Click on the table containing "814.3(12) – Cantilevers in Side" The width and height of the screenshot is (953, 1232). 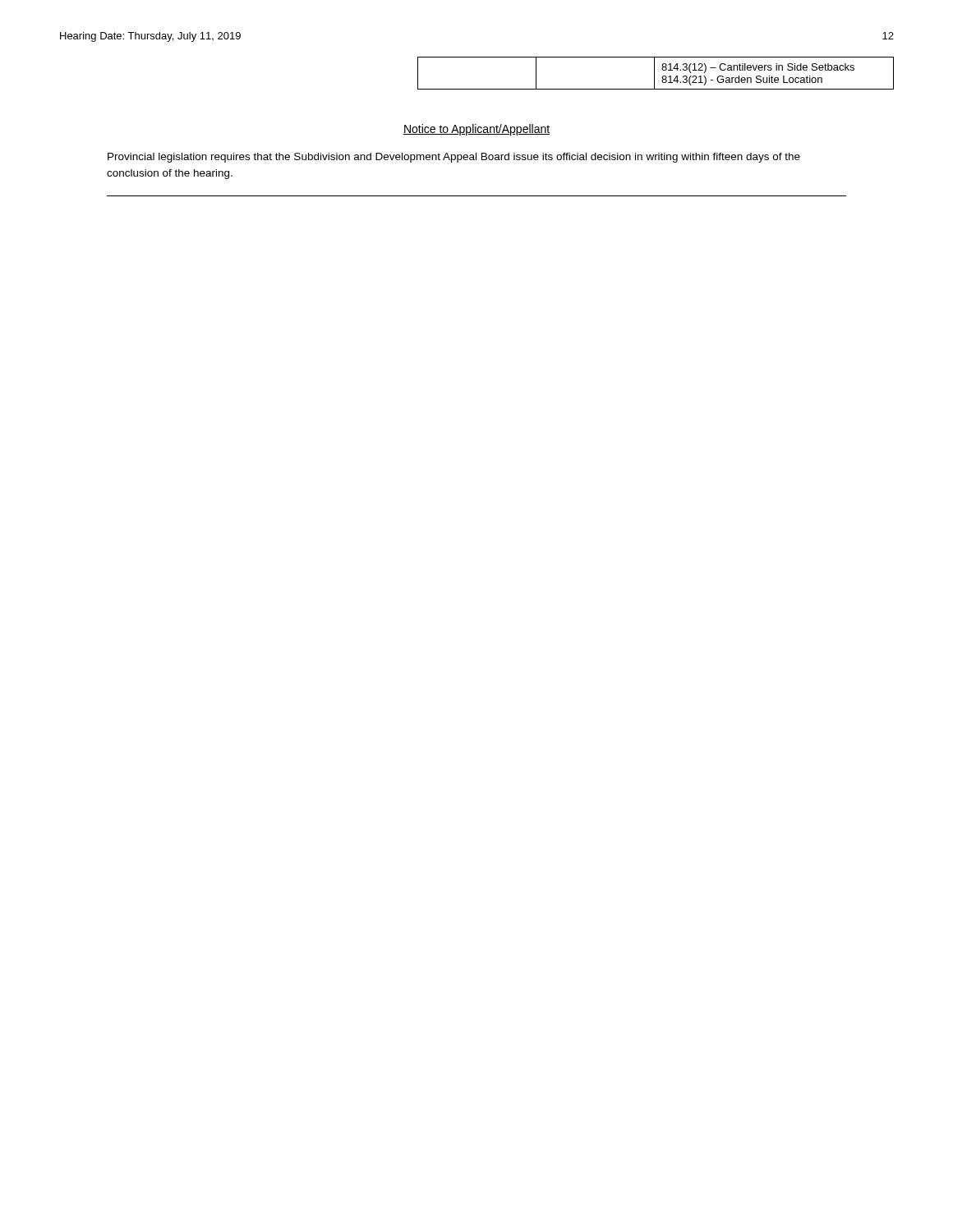[x=476, y=73]
